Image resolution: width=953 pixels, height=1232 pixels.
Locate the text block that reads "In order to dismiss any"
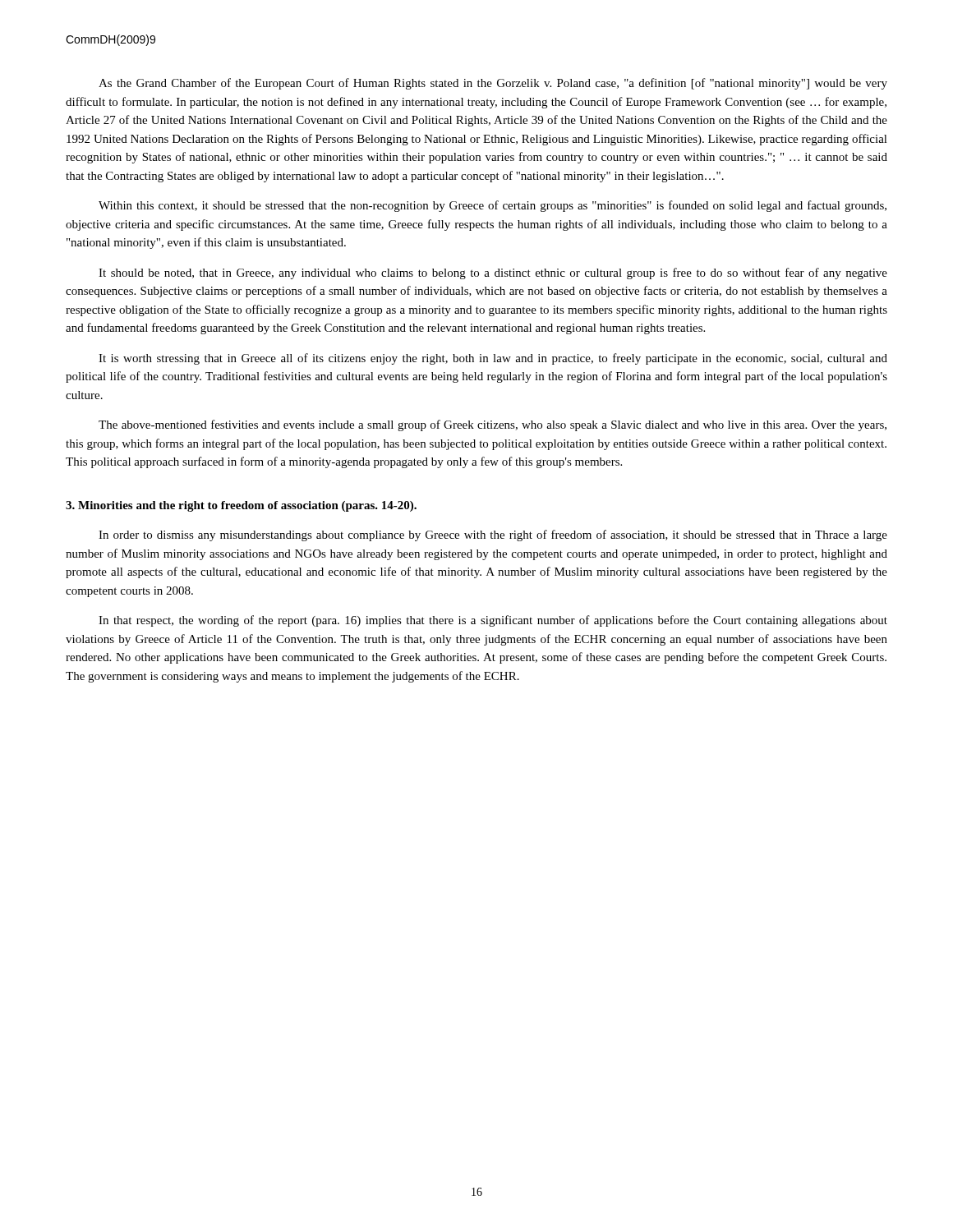[476, 562]
